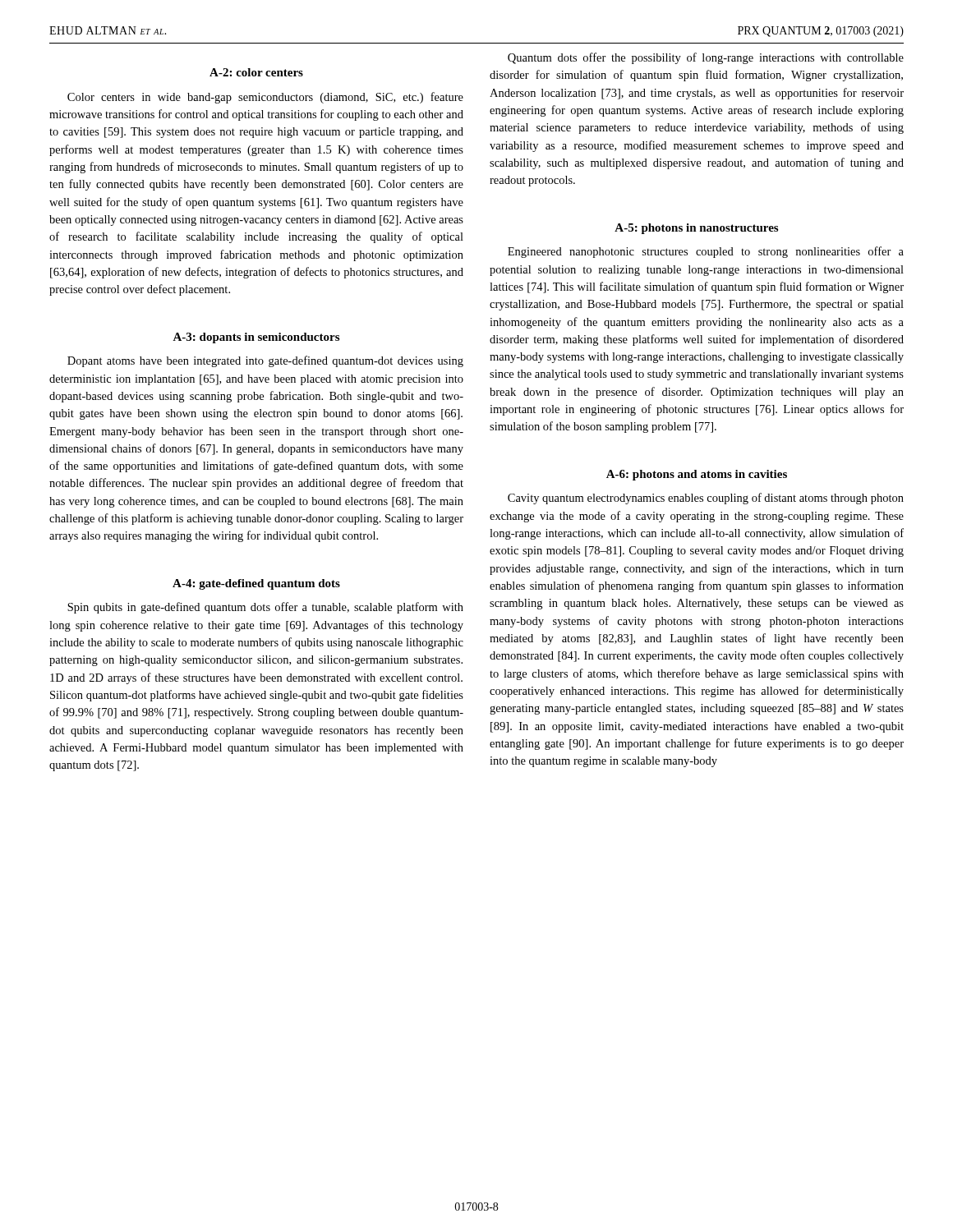Find the region starting "A-3: dopants in semiconductors"
953x1232 pixels.
point(256,336)
